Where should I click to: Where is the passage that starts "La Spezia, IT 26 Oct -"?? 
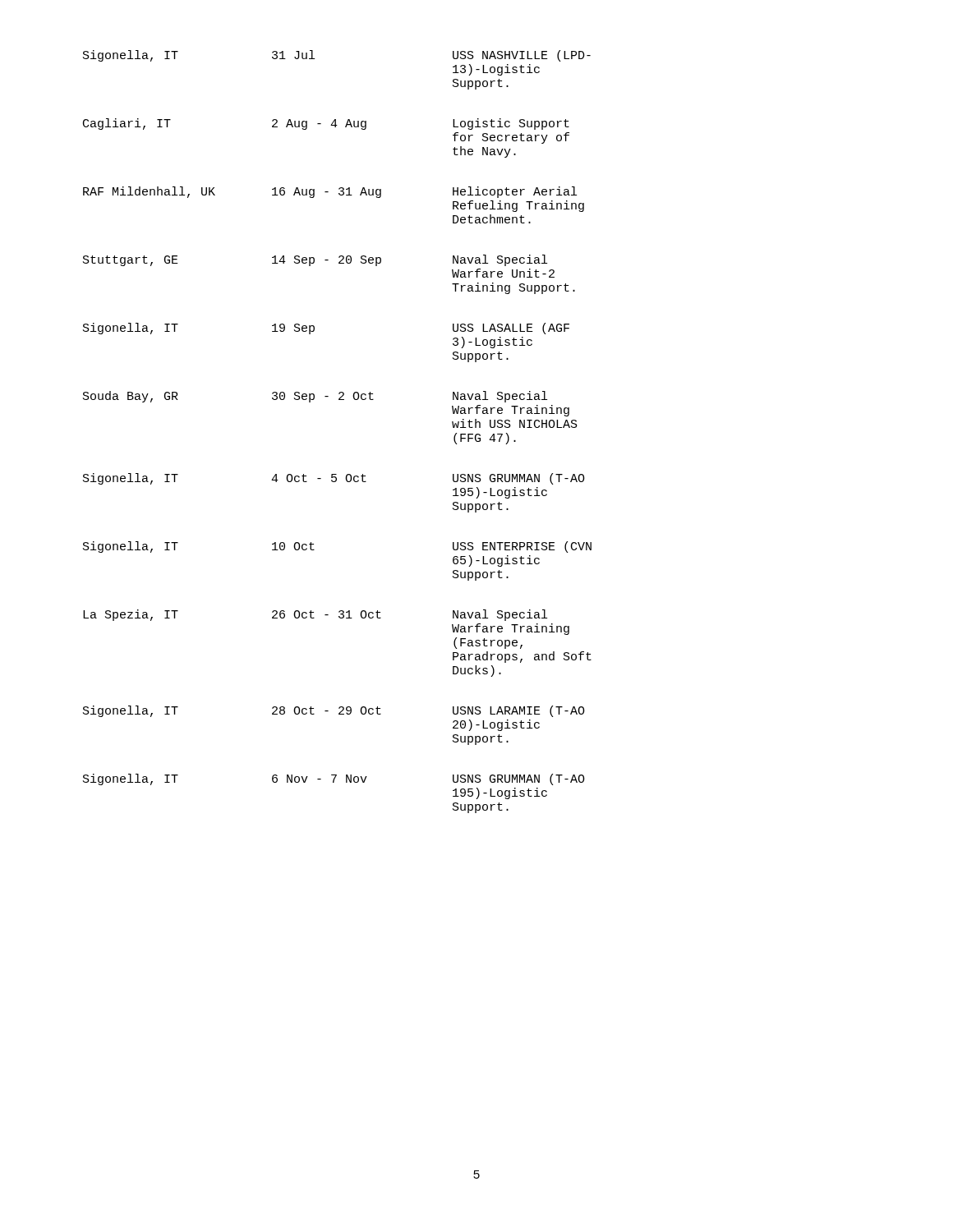click(476, 644)
